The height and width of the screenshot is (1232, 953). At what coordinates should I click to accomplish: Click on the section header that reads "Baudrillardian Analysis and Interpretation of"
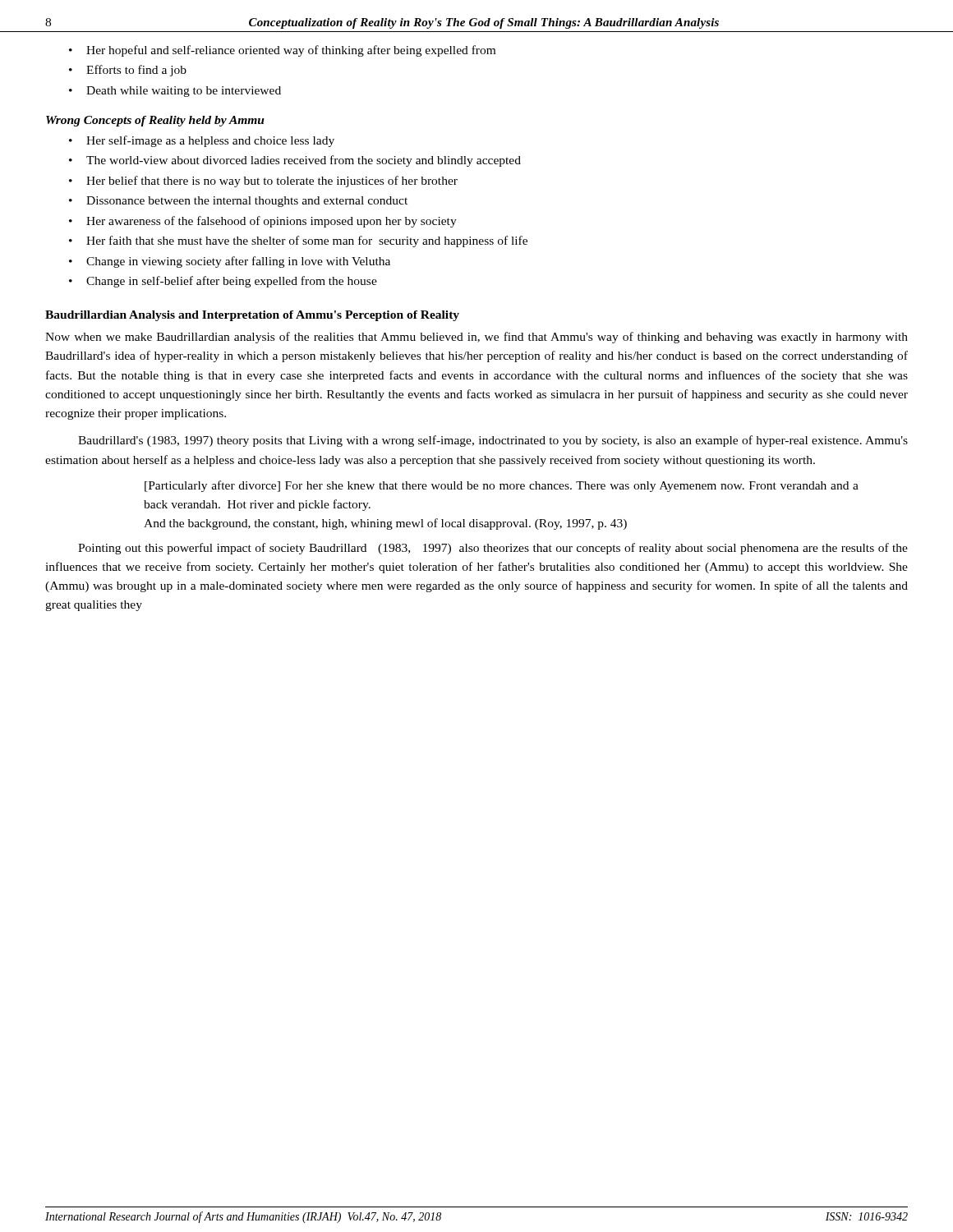coord(252,314)
